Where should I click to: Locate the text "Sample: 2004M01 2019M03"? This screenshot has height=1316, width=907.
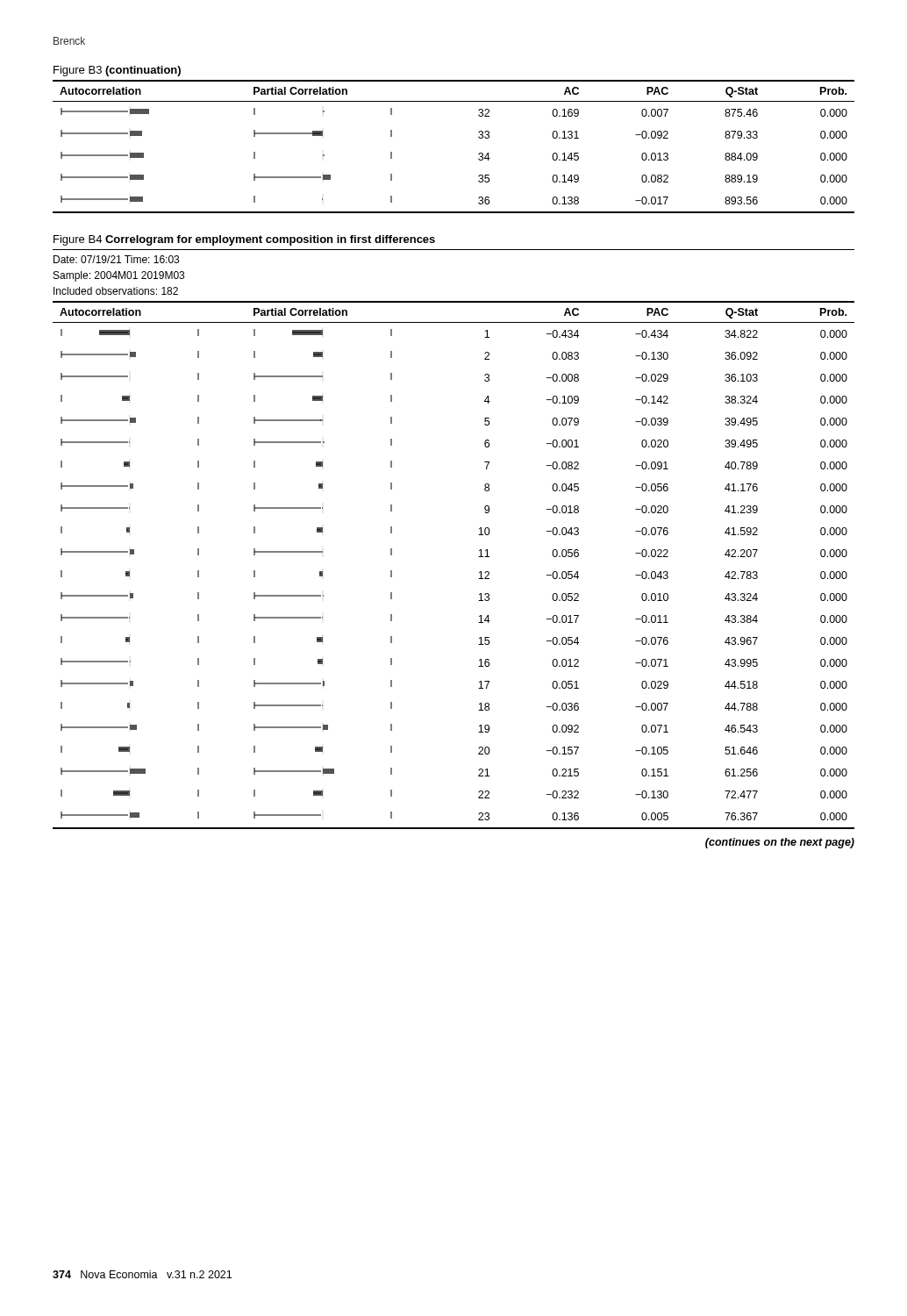click(119, 276)
